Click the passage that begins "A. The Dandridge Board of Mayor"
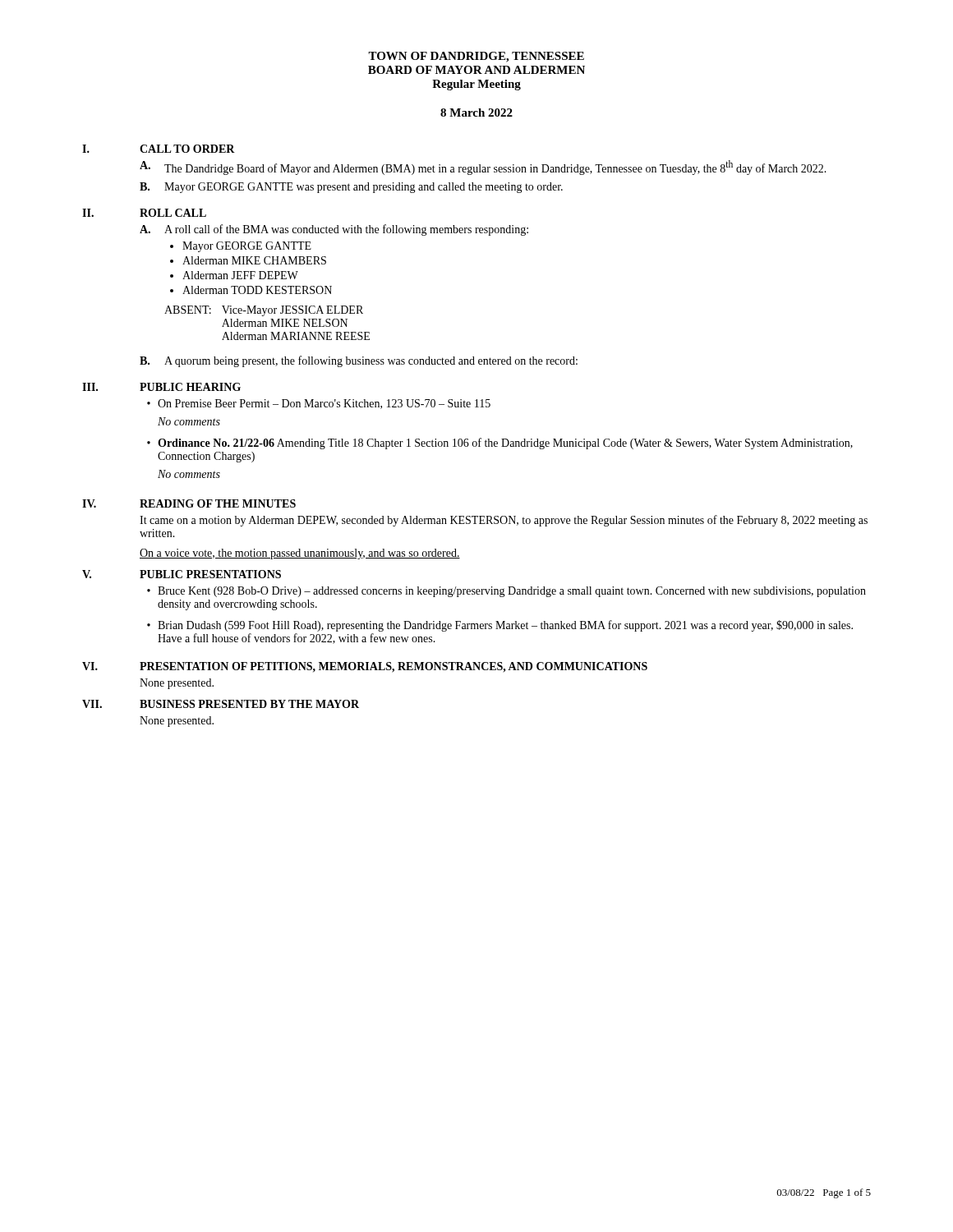Screen dimensions: 1232x953 (505, 167)
